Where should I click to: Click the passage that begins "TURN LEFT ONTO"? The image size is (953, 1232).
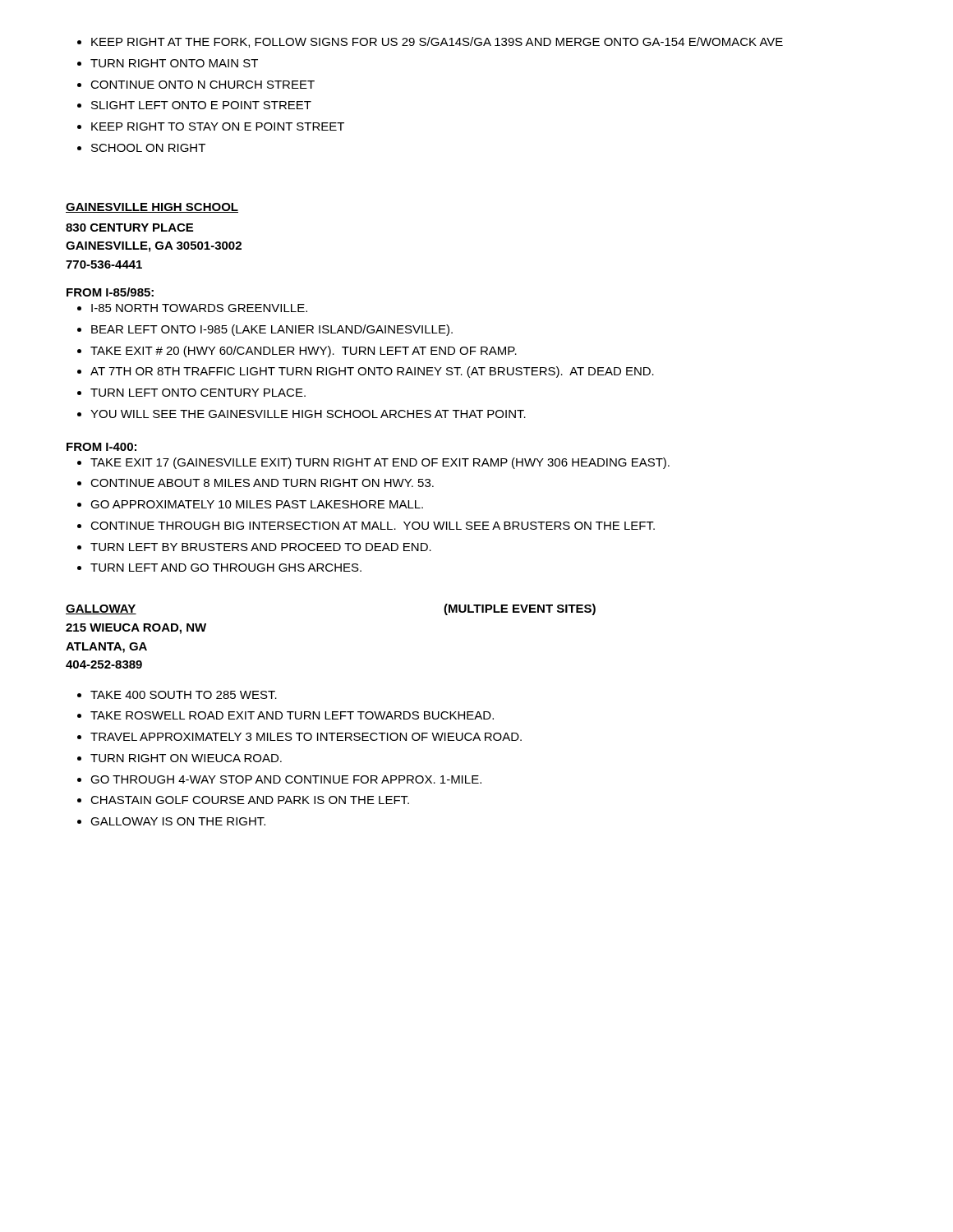pos(191,393)
